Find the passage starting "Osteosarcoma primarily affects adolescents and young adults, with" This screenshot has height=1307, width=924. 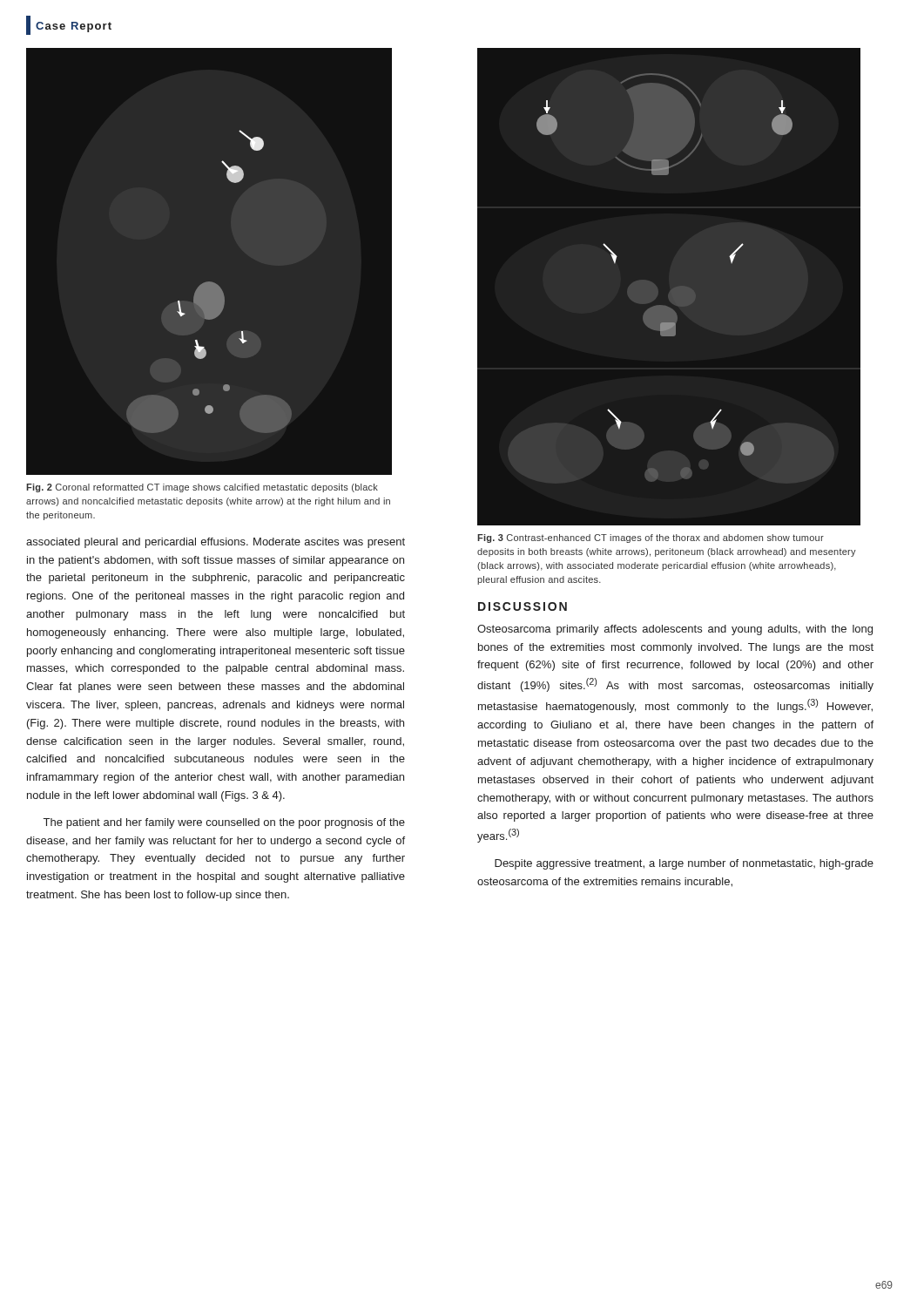coord(675,756)
